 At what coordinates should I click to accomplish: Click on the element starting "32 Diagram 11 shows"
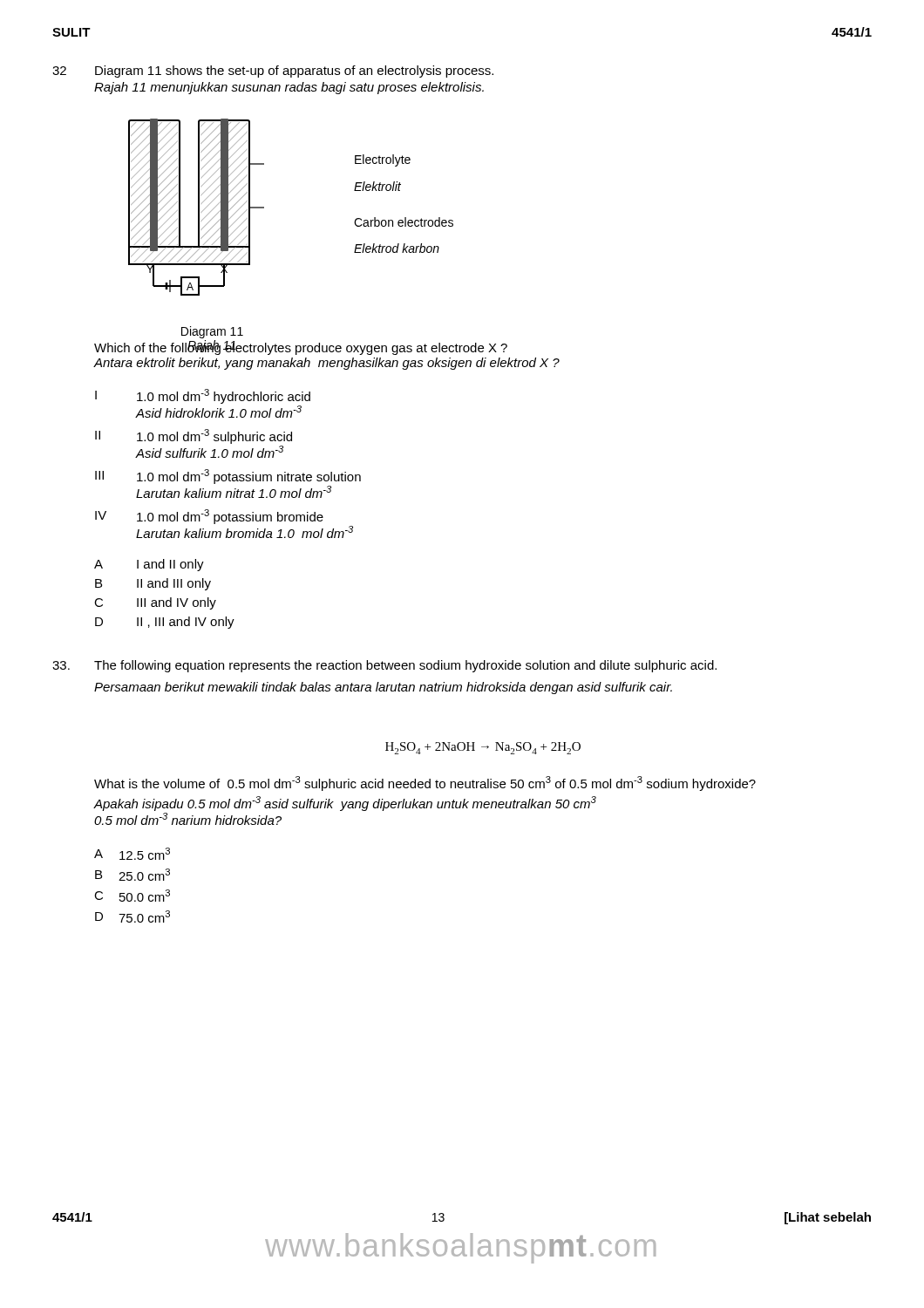(462, 78)
